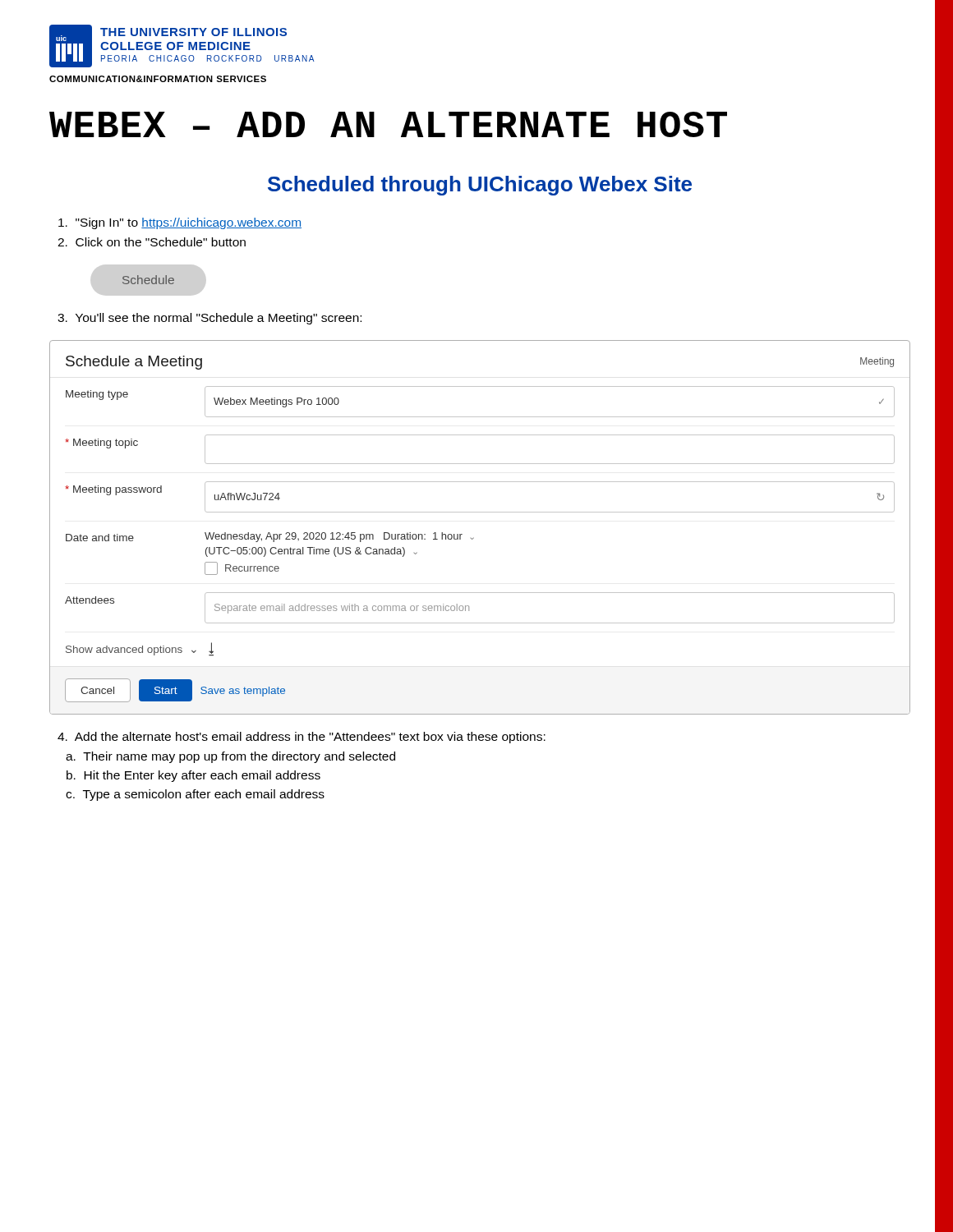Point to the block beginning "4. Add the alternate host's"
The height and width of the screenshot is (1232, 953).
[302, 736]
